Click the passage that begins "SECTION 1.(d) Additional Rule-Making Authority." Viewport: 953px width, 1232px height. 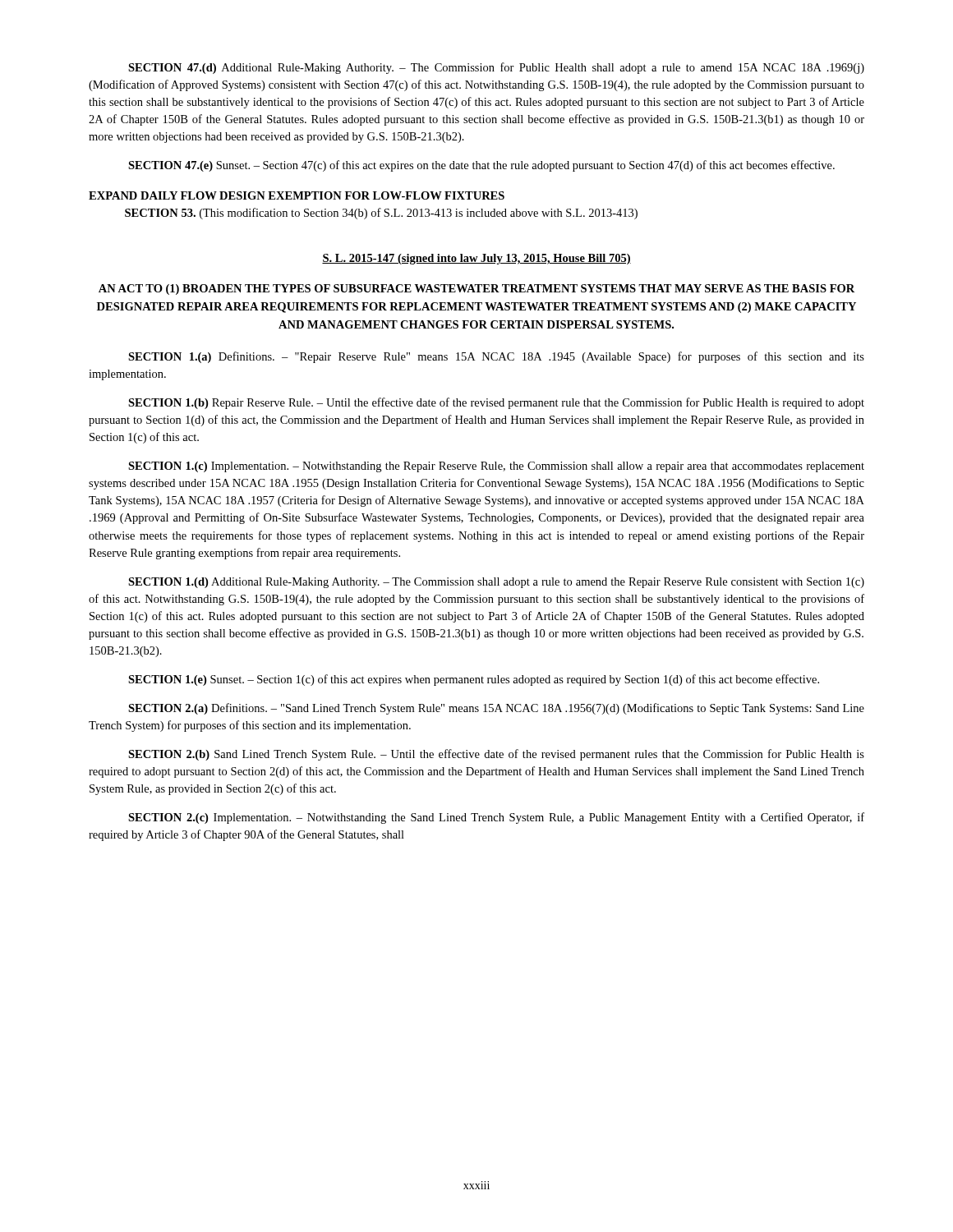(x=476, y=616)
